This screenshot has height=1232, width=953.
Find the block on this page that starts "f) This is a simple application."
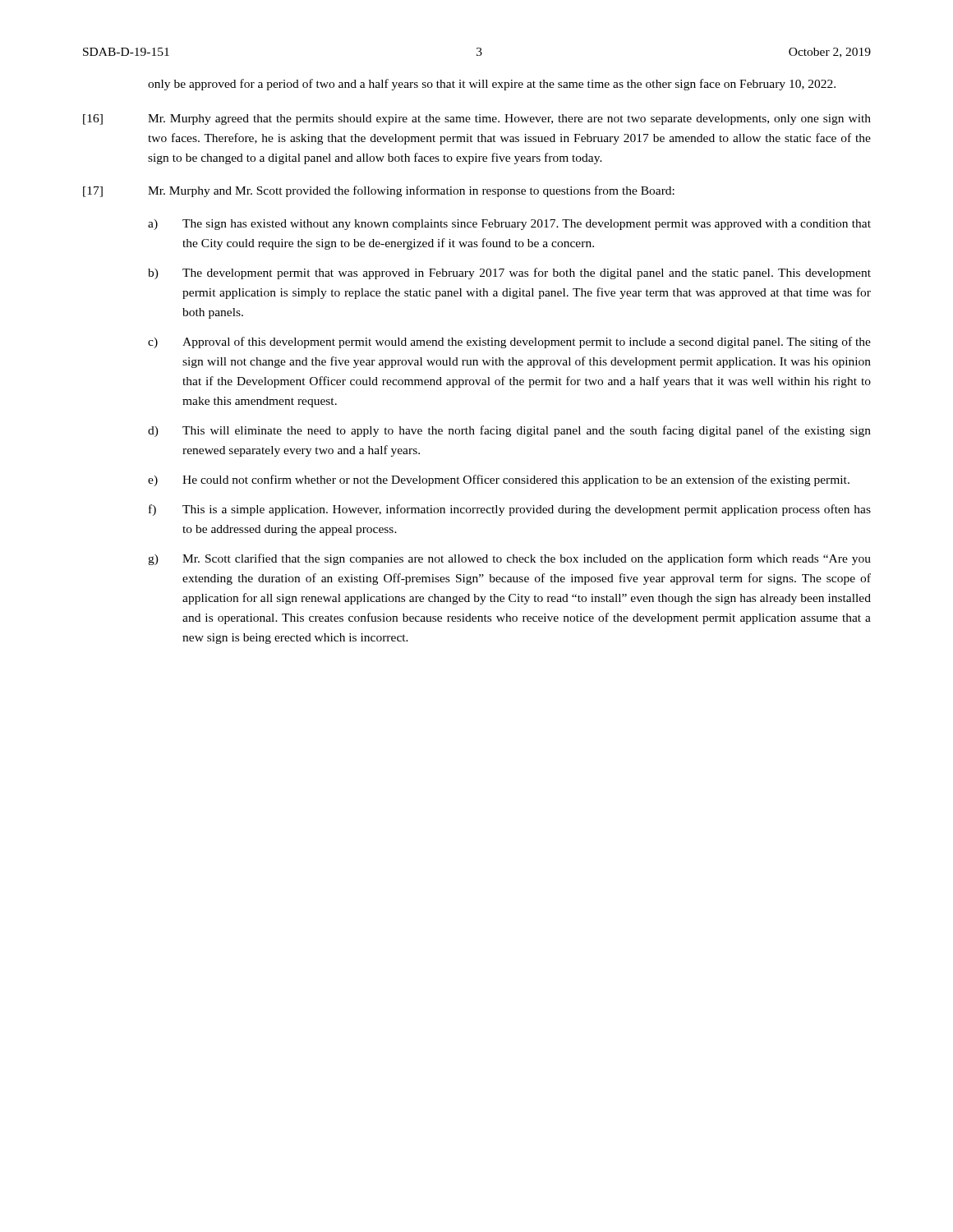(x=509, y=519)
